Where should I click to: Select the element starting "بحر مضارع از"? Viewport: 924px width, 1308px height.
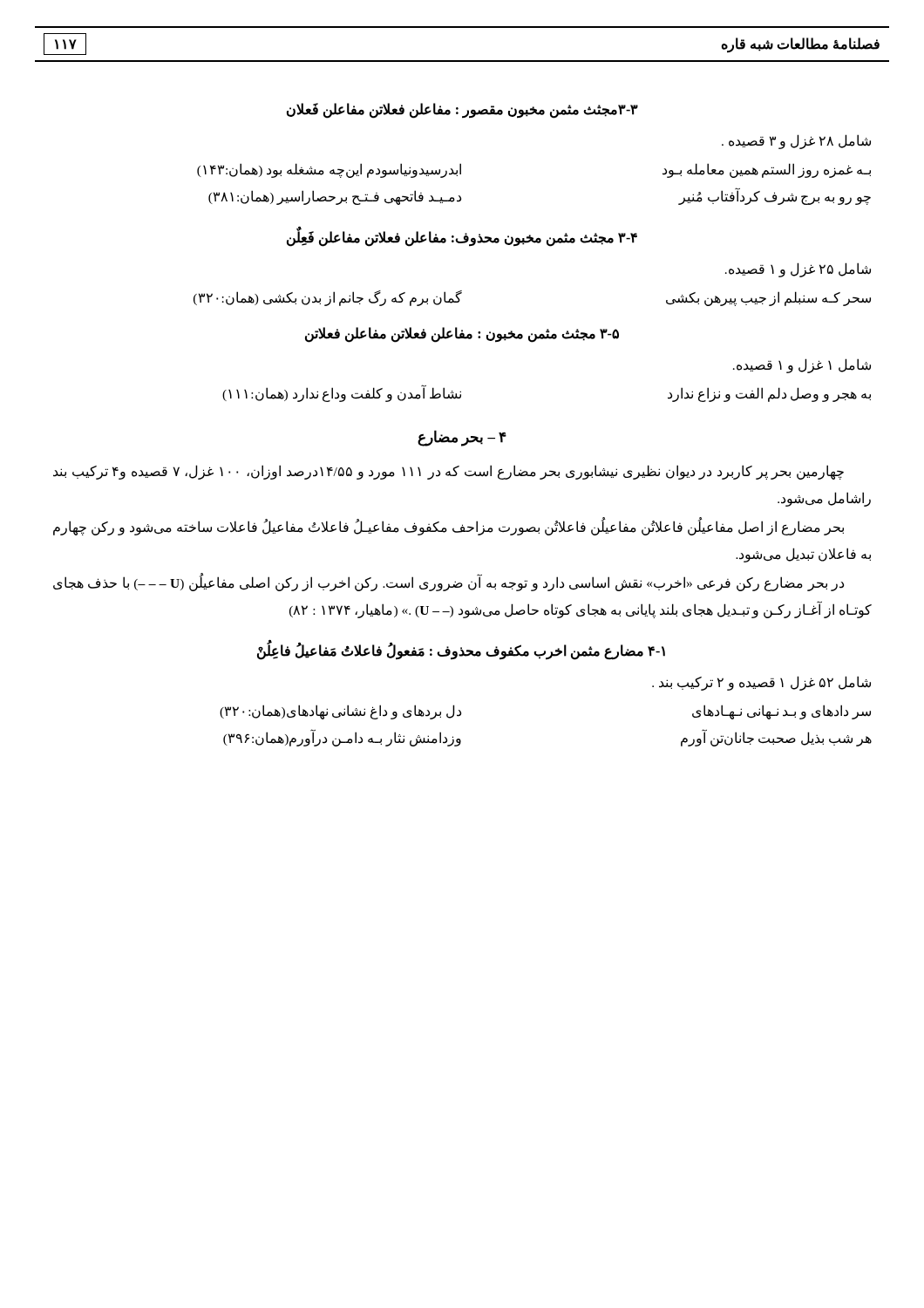[x=462, y=541]
